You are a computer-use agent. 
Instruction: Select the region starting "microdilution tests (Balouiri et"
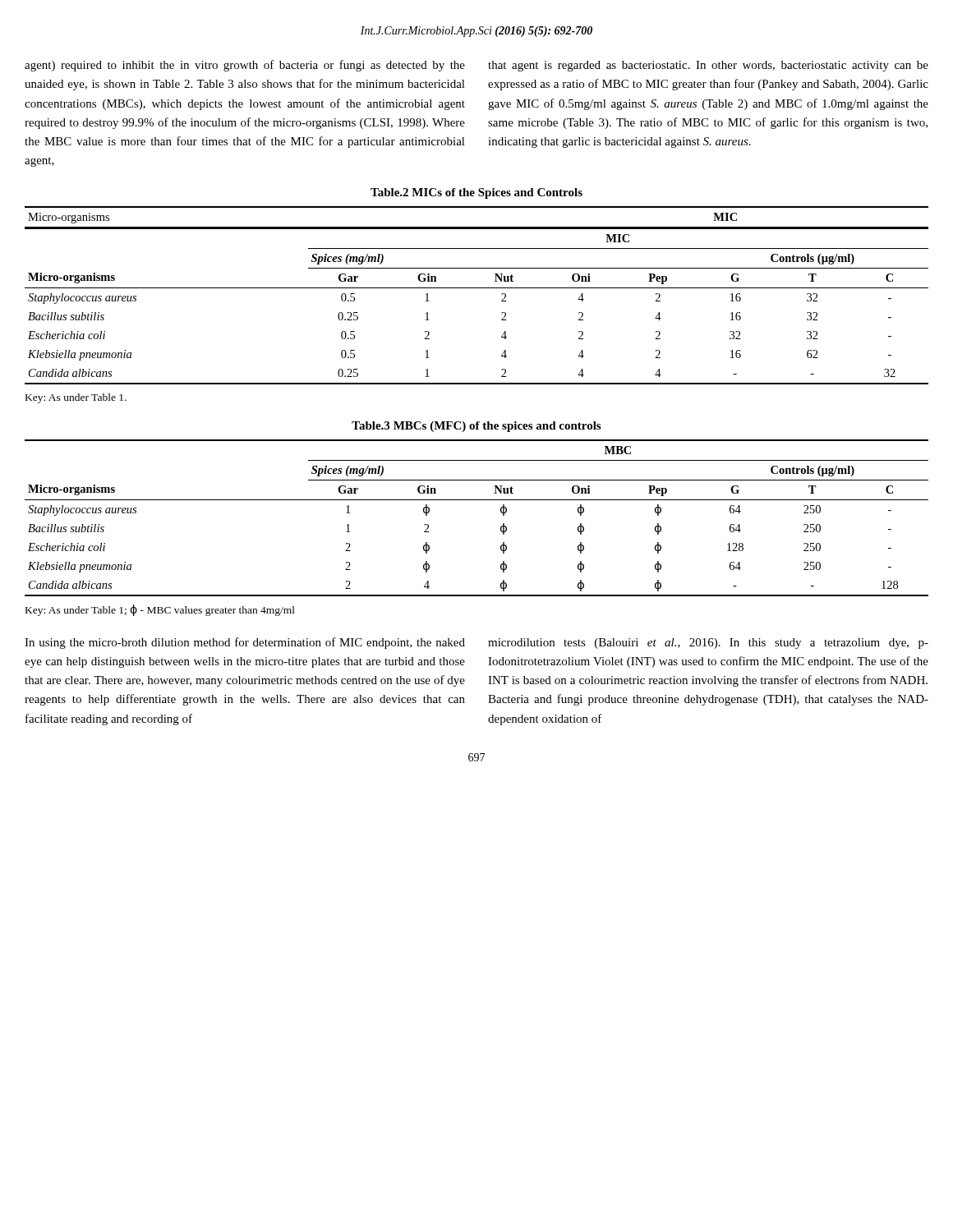[x=708, y=680]
